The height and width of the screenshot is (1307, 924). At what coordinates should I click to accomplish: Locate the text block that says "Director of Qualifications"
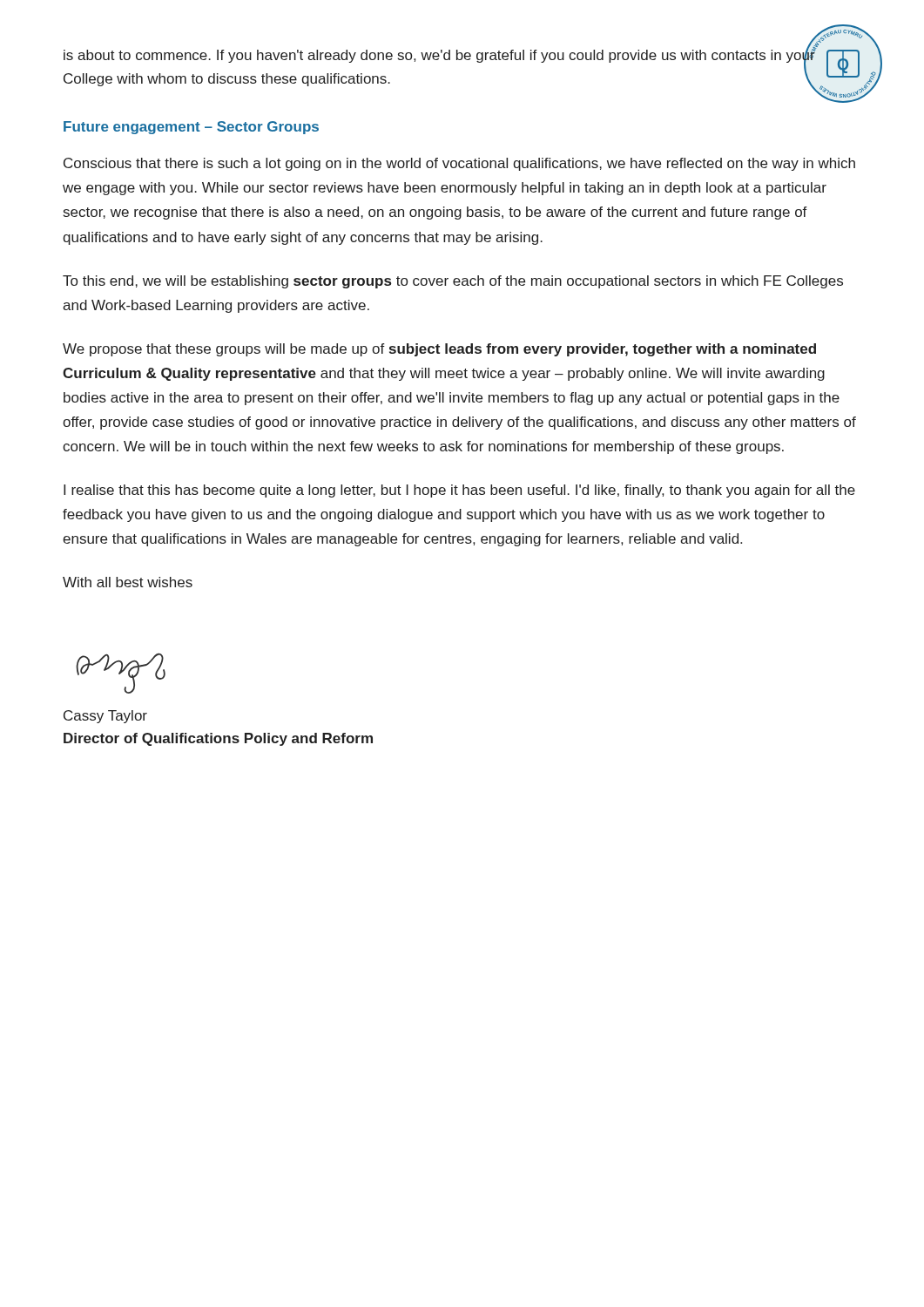[x=218, y=739]
